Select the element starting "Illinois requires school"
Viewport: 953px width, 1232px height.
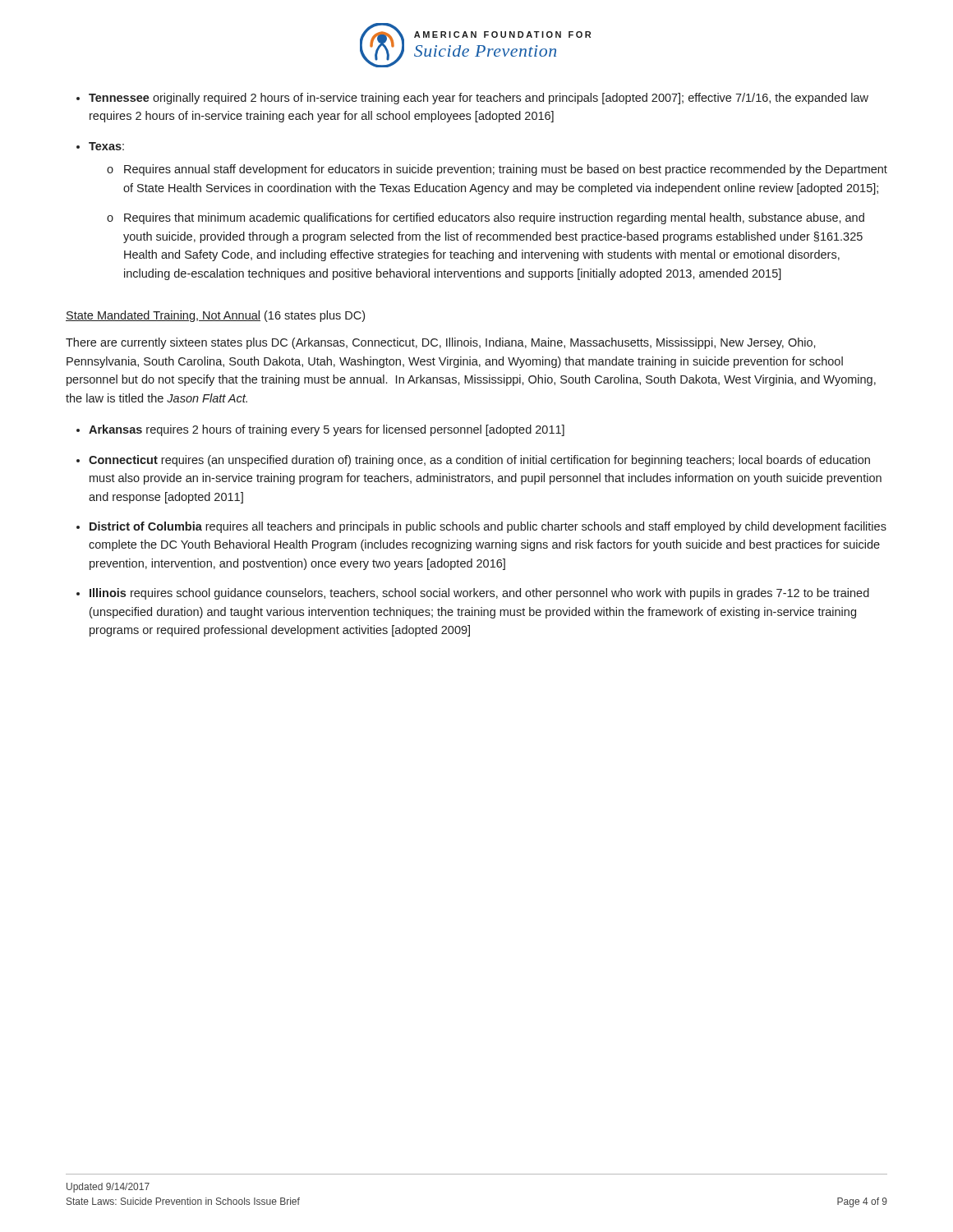[479, 612]
